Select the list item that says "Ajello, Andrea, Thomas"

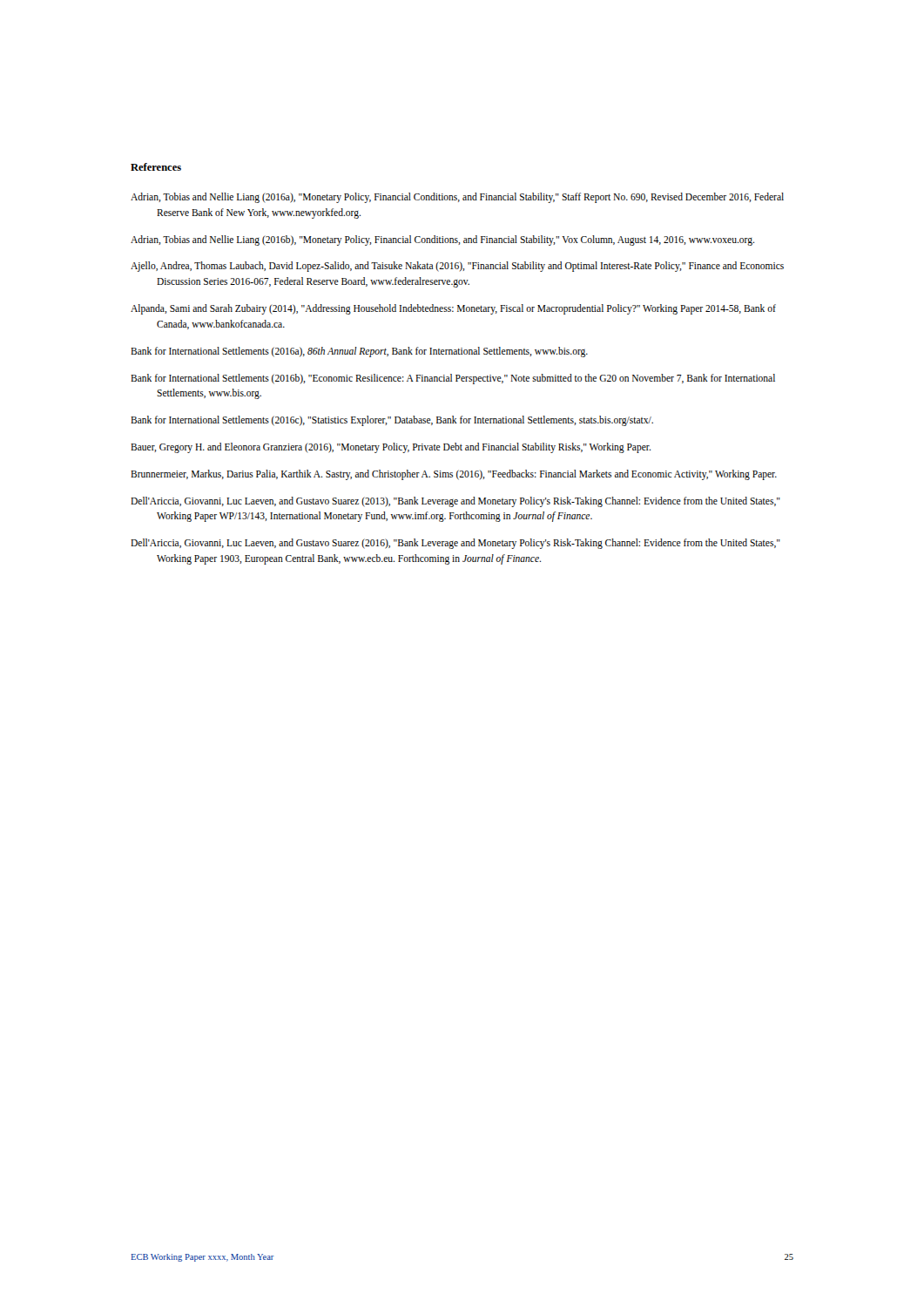pyautogui.click(x=457, y=274)
